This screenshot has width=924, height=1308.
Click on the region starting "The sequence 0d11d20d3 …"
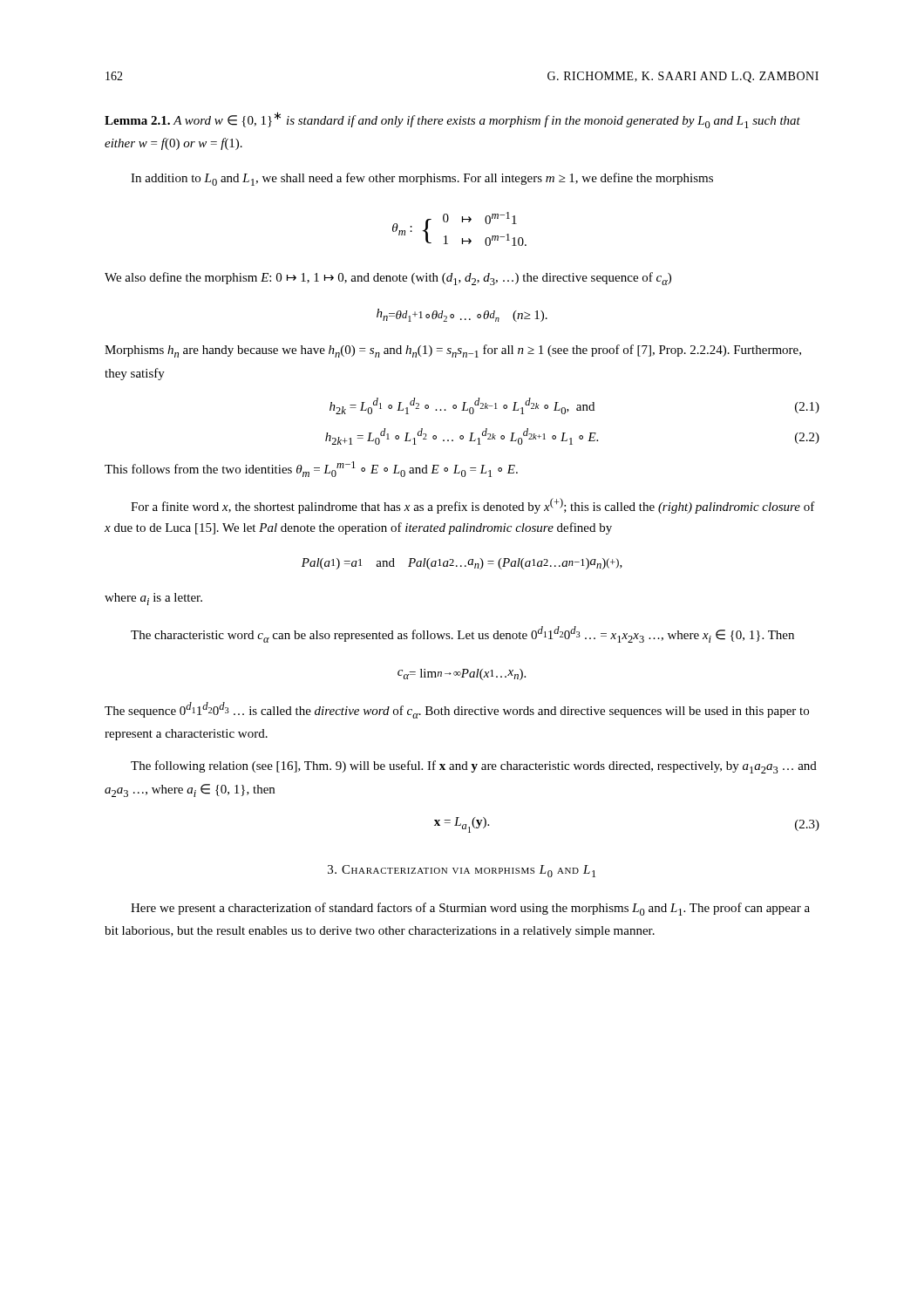click(457, 720)
